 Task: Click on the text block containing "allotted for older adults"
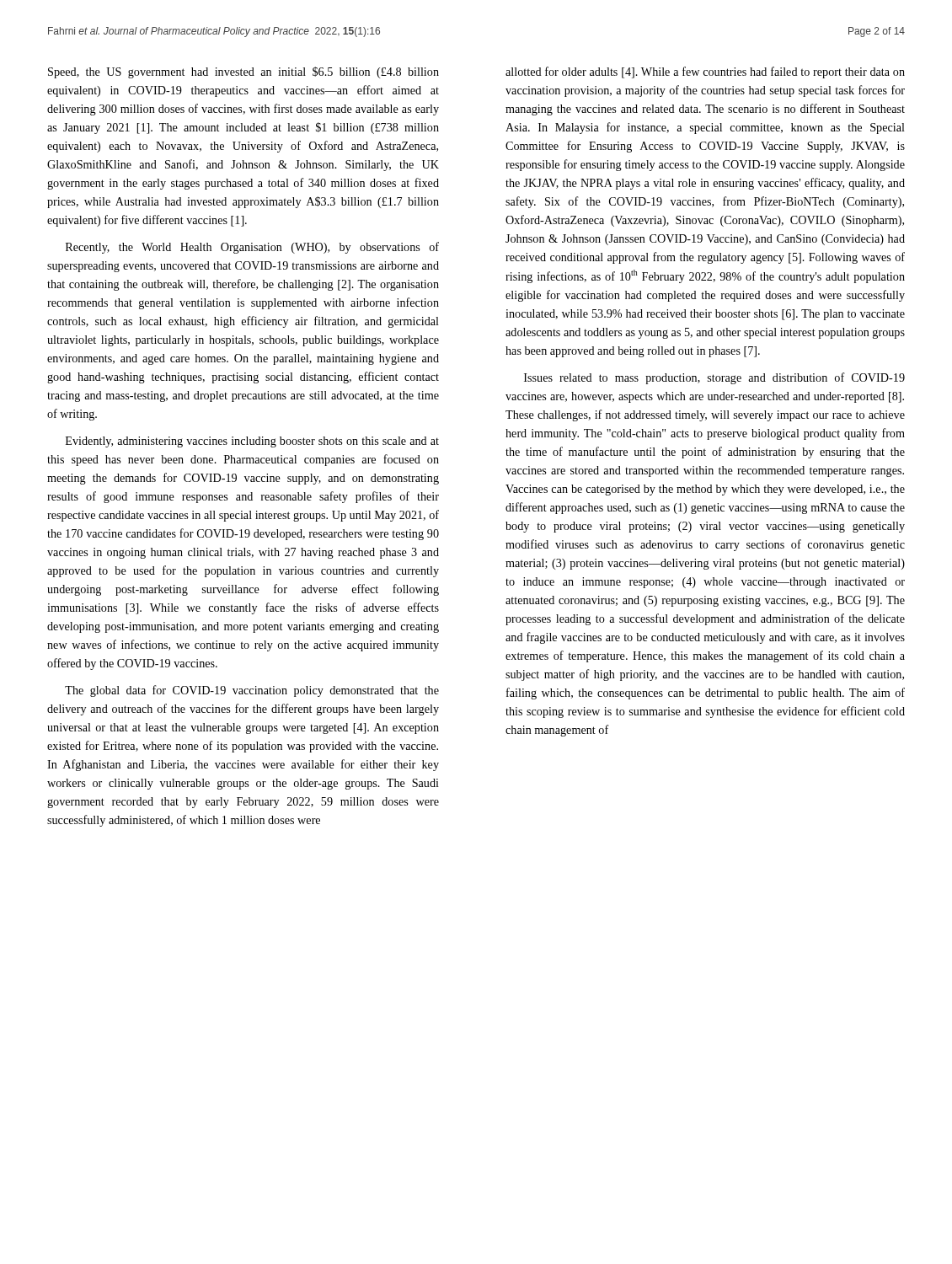click(705, 211)
